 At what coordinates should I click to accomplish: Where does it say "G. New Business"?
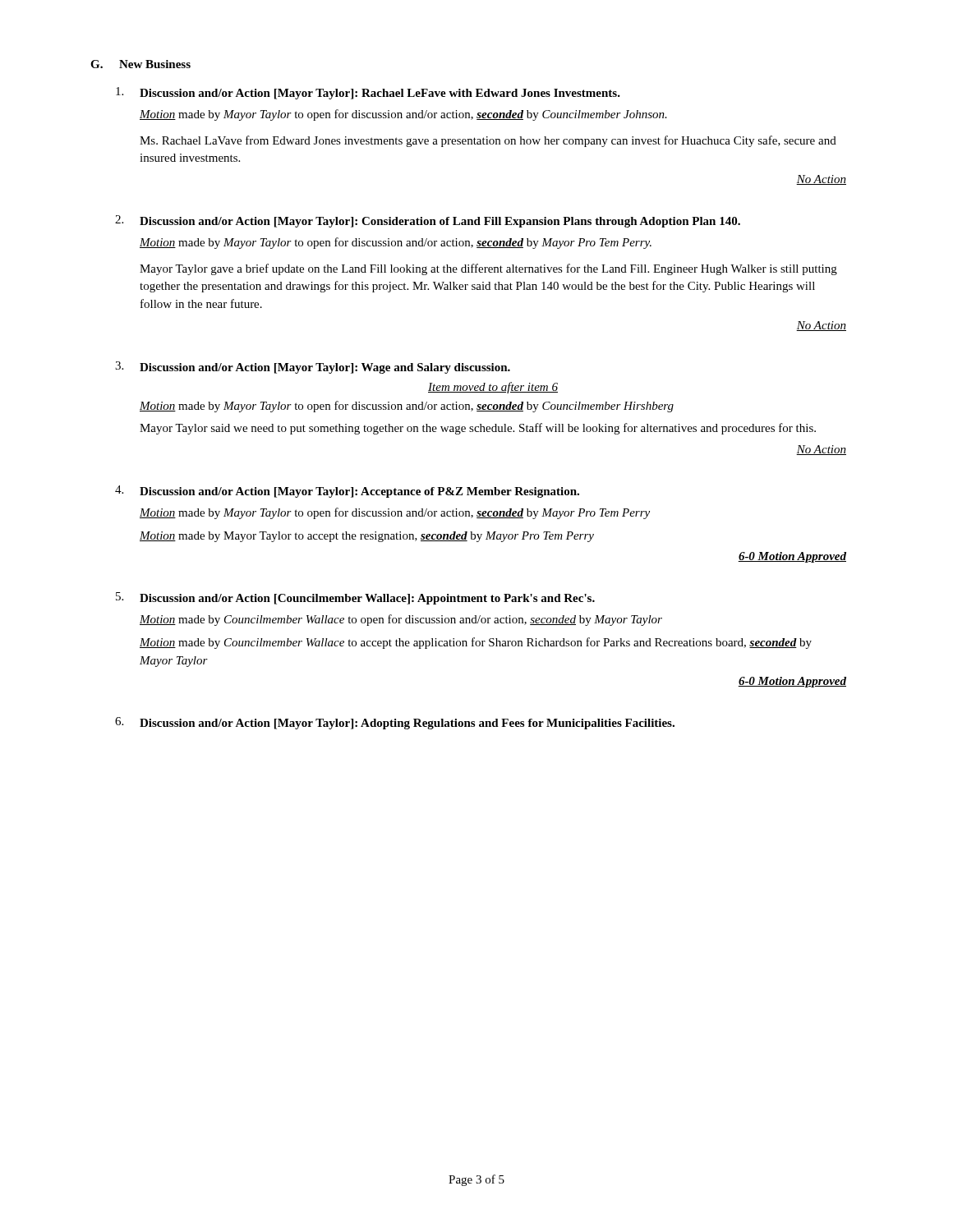tap(140, 64)
